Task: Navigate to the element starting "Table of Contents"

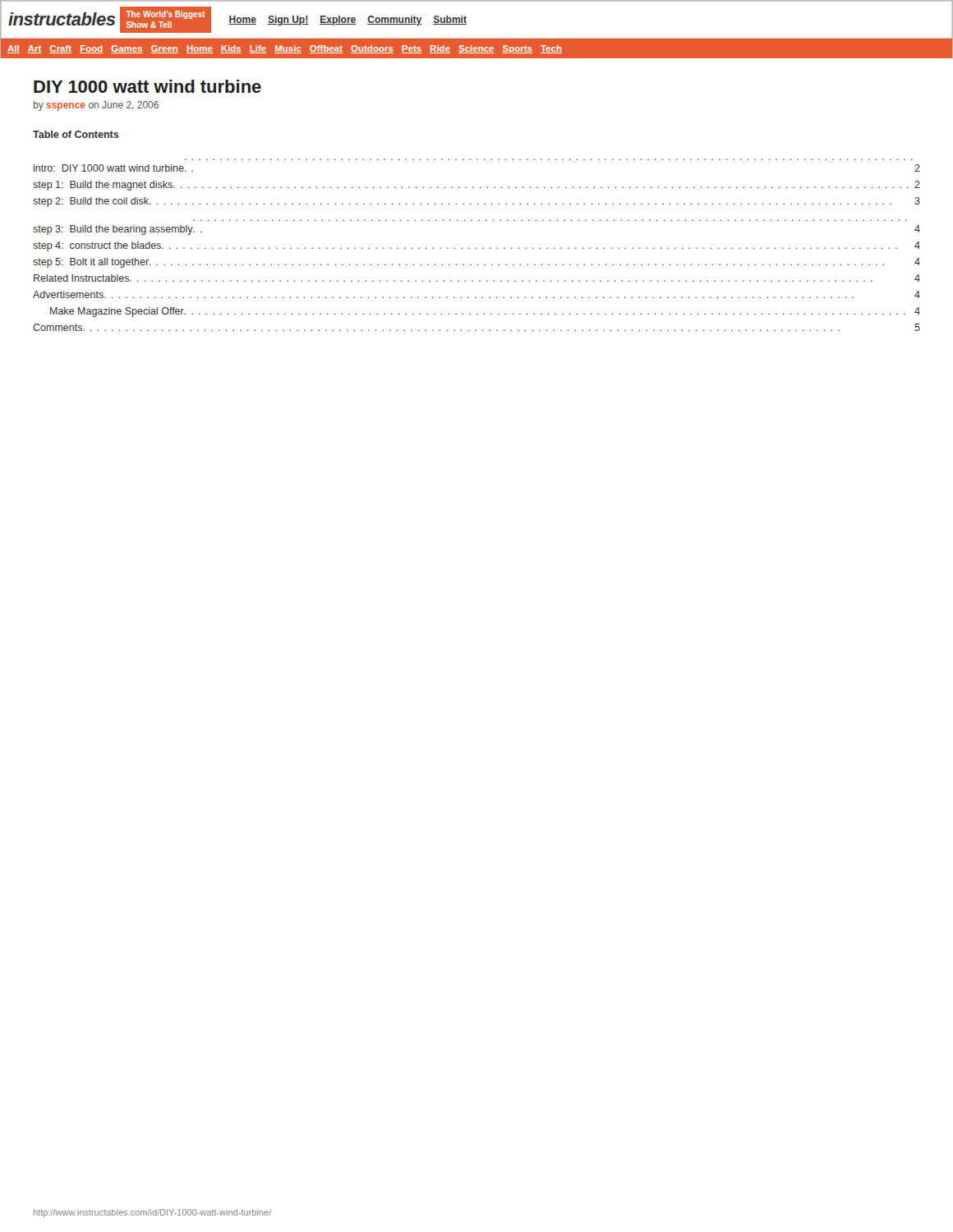Action: click(76, 134)
